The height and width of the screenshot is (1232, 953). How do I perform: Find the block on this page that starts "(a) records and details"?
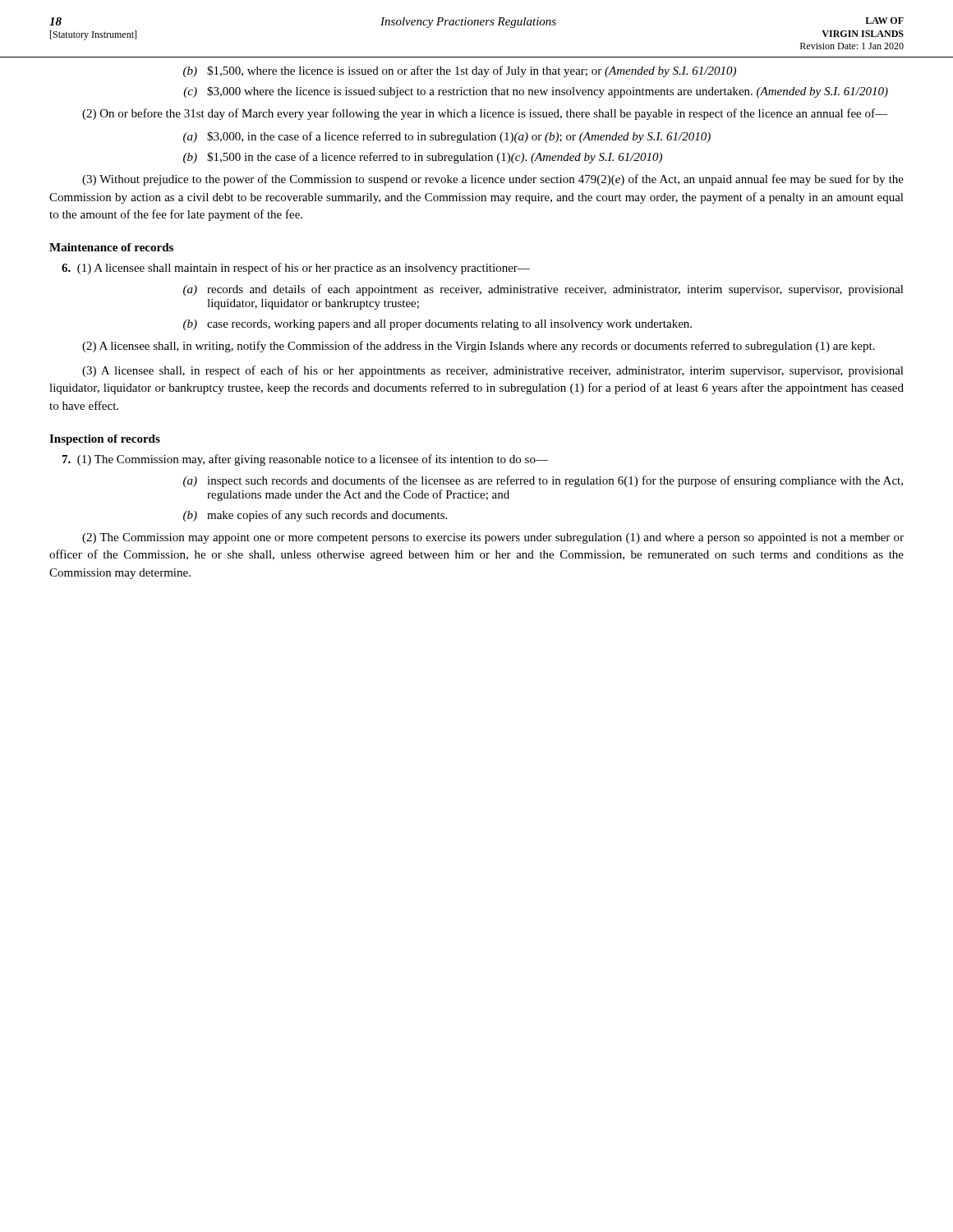click(526, 296)
